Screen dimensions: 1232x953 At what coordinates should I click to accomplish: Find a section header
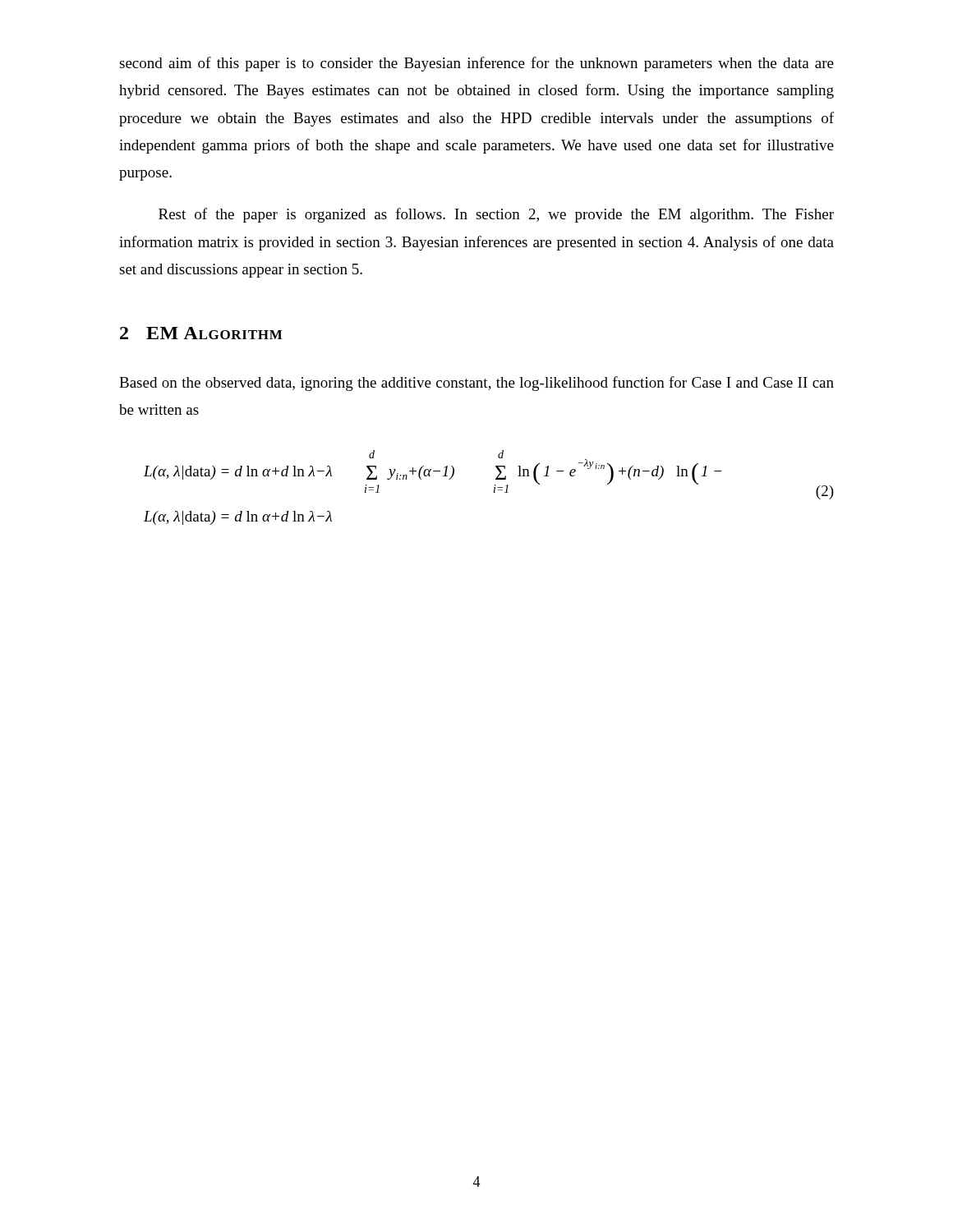(476, 333)
